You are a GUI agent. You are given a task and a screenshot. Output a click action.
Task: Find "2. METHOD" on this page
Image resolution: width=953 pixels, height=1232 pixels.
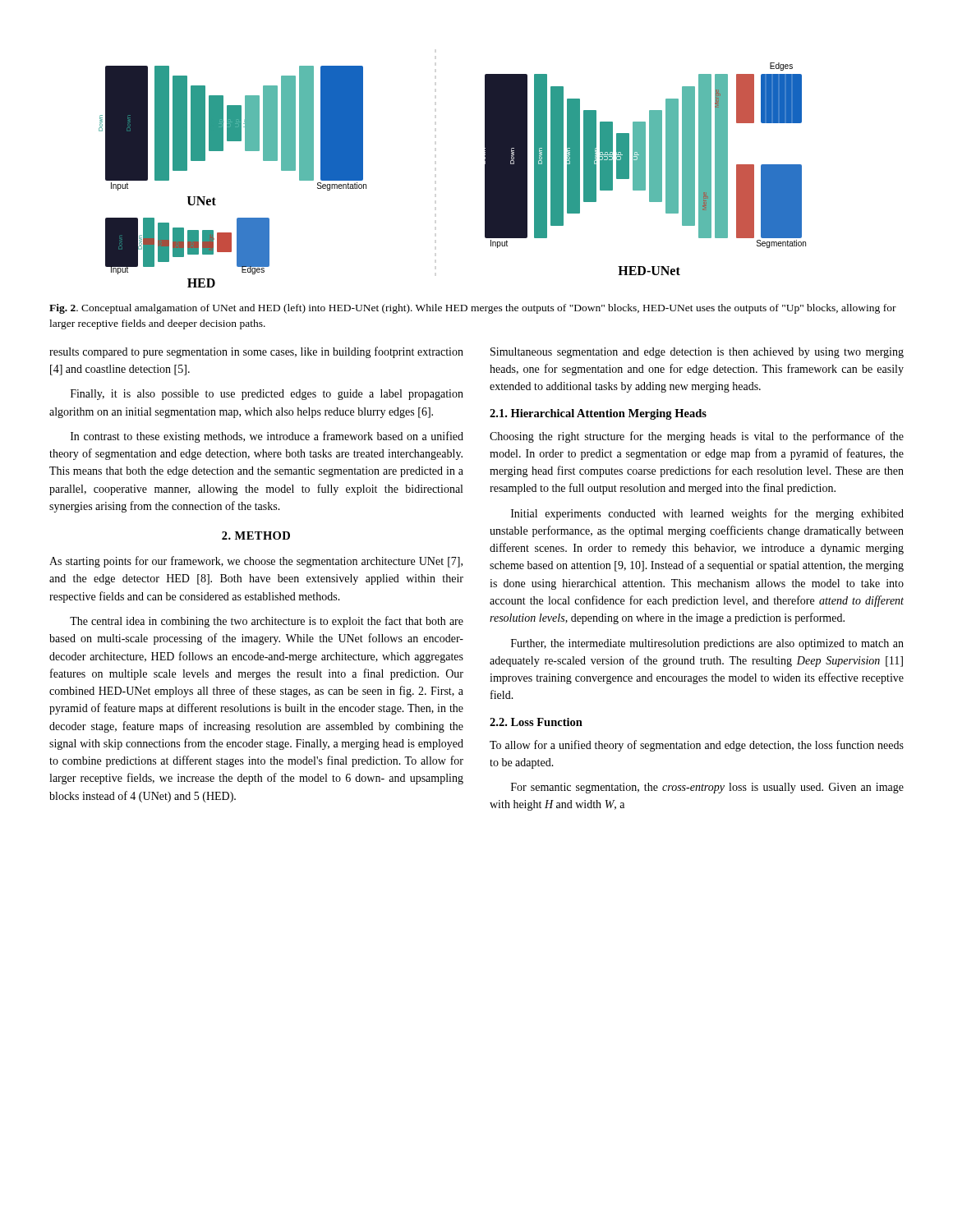[x=256, y=536]
